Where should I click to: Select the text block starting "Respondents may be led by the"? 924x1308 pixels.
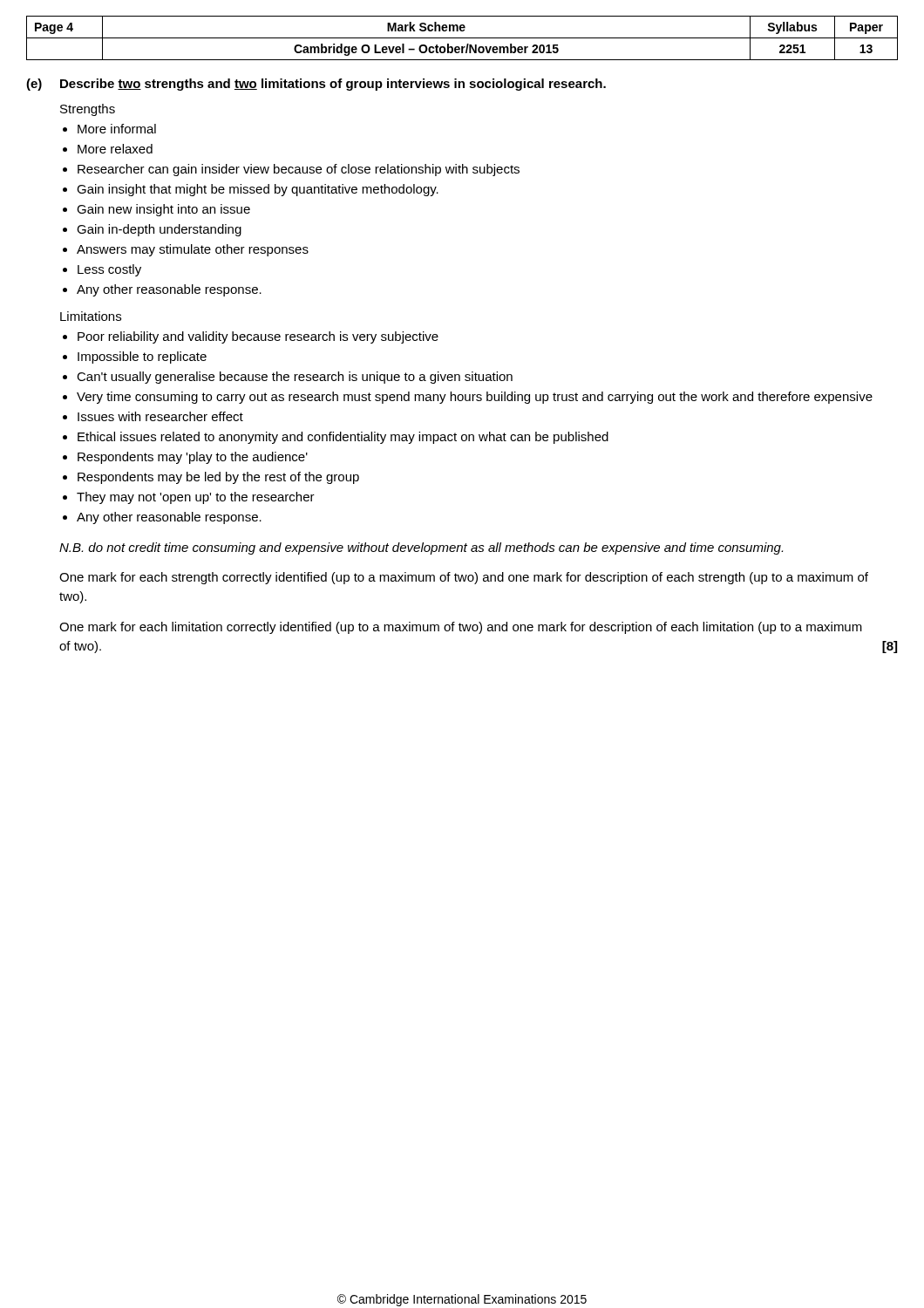218,478
